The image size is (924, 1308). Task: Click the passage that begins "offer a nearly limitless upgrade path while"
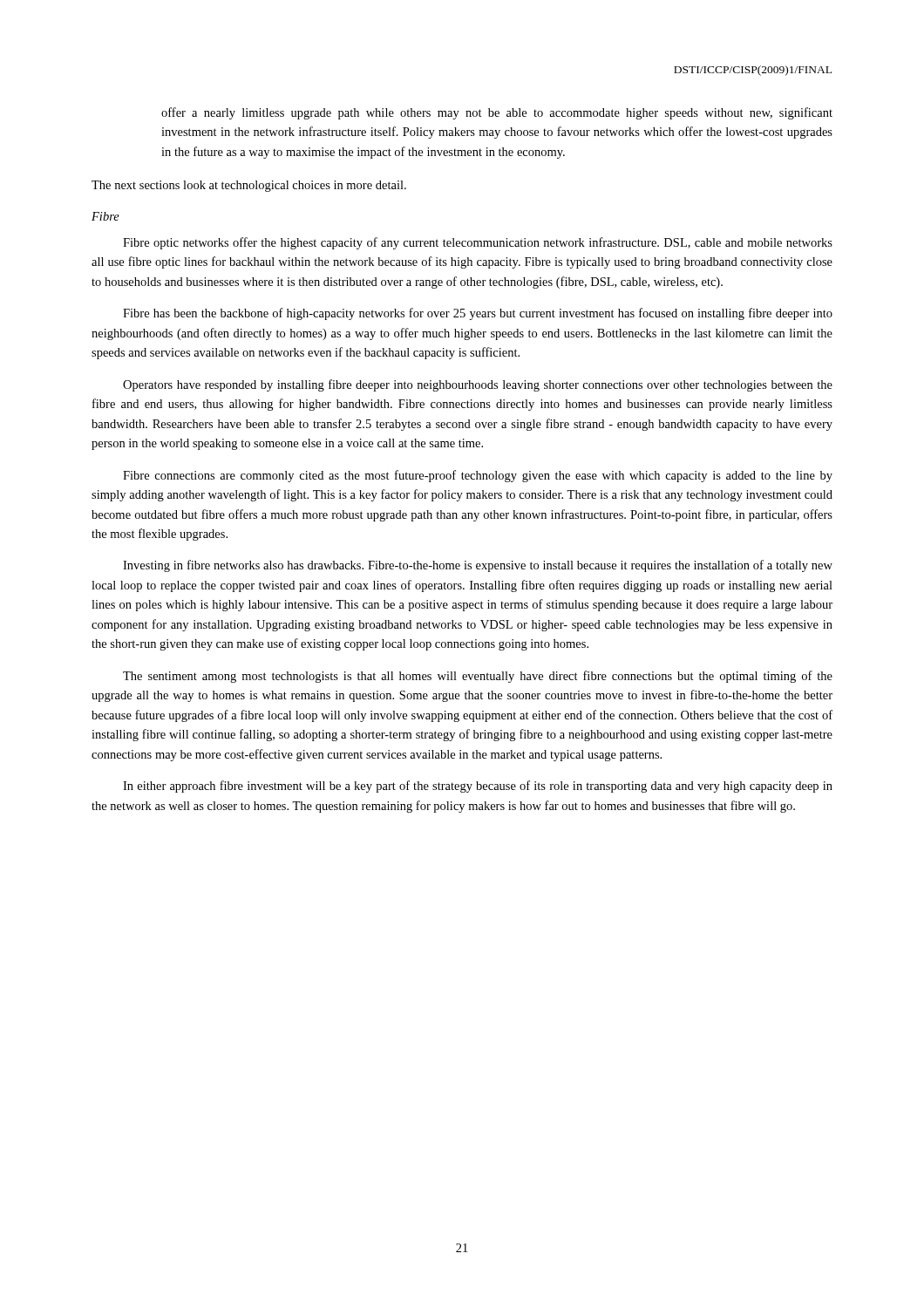[x=497, y=132]
